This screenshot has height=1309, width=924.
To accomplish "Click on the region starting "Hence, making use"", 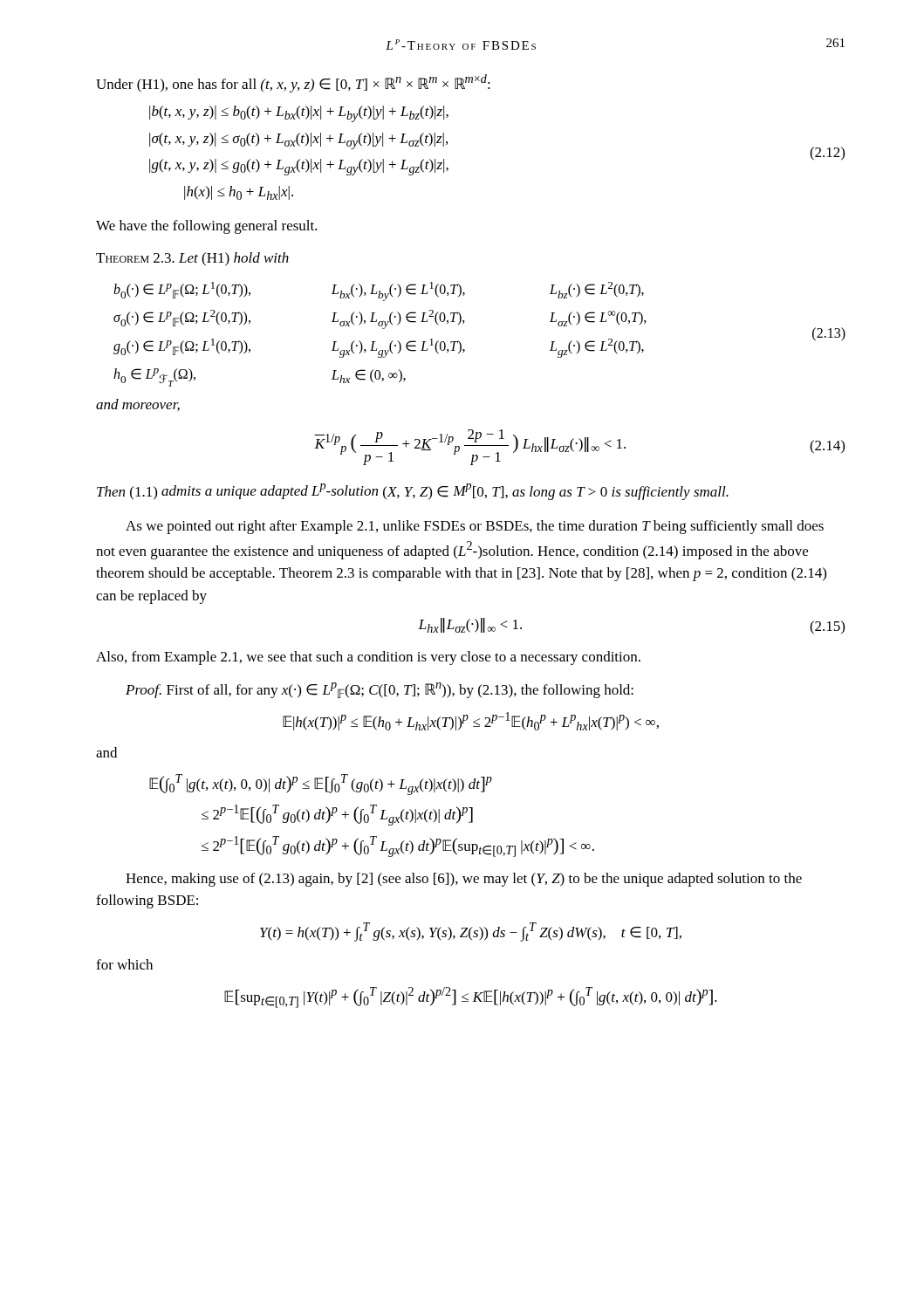I will 449,889.
